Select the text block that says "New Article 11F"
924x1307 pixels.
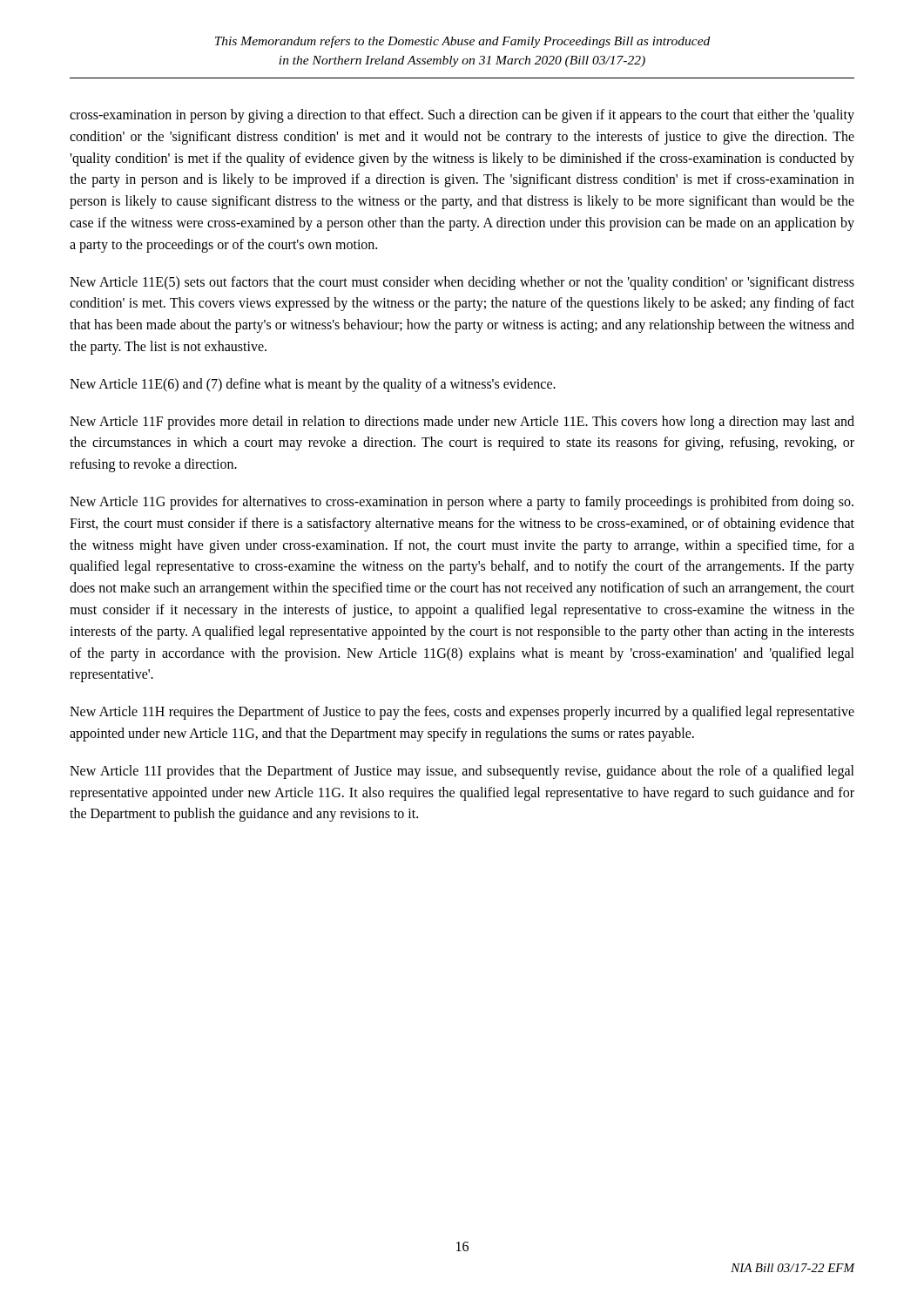coord(462,443)
